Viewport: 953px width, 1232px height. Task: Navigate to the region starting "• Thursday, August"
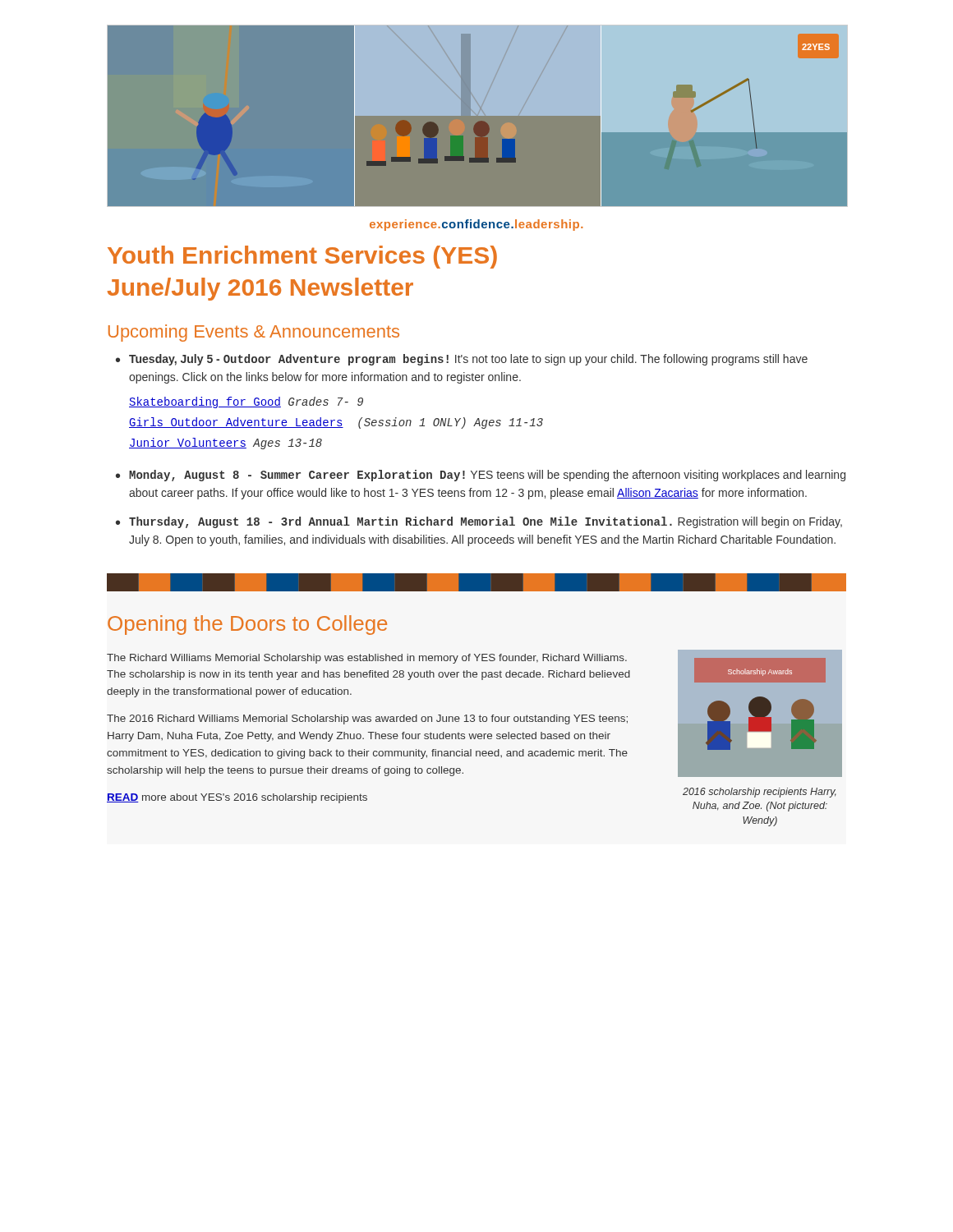pos(481,531)
